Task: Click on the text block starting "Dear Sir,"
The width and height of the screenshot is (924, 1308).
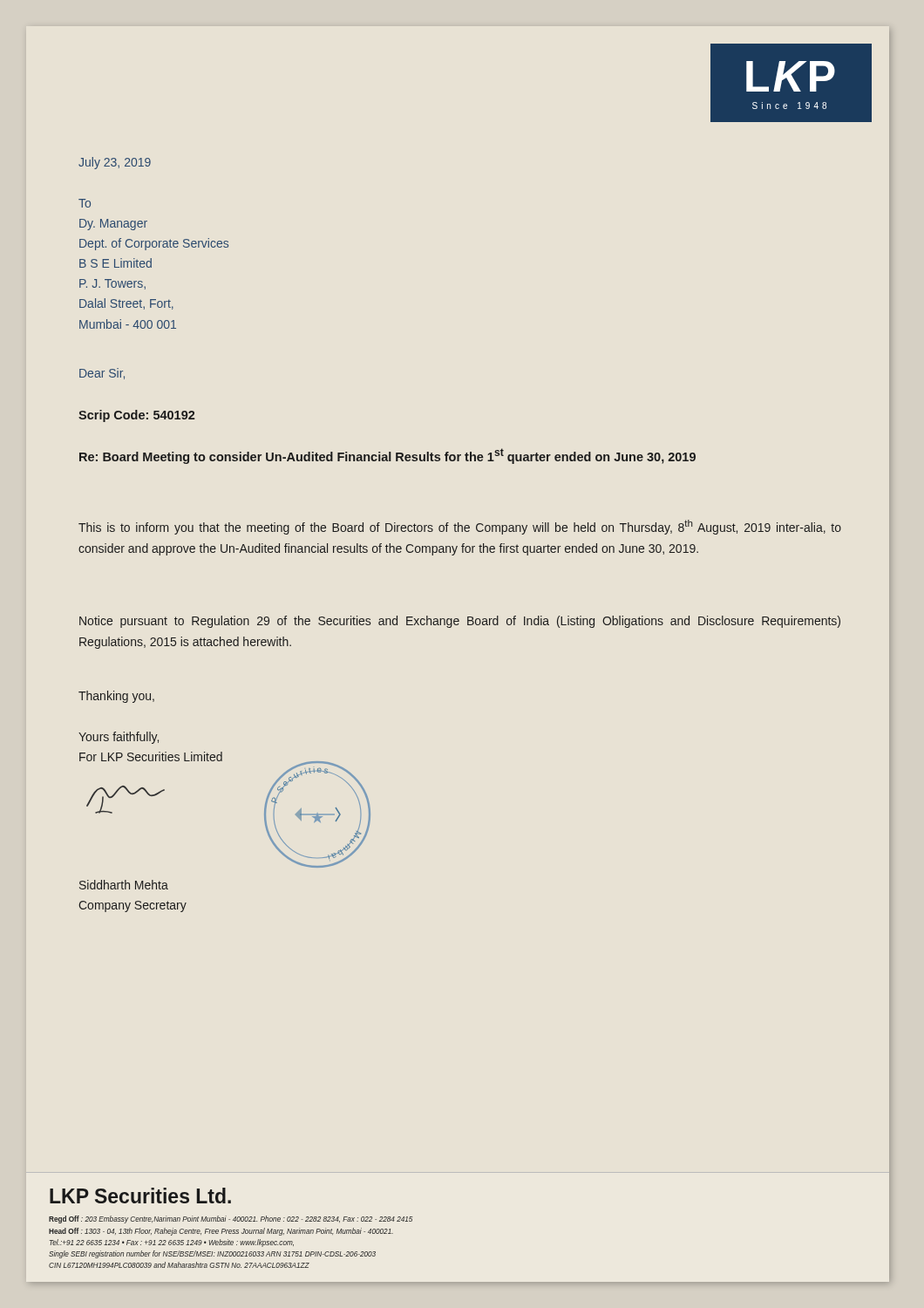Action: (x=102, y=373)
